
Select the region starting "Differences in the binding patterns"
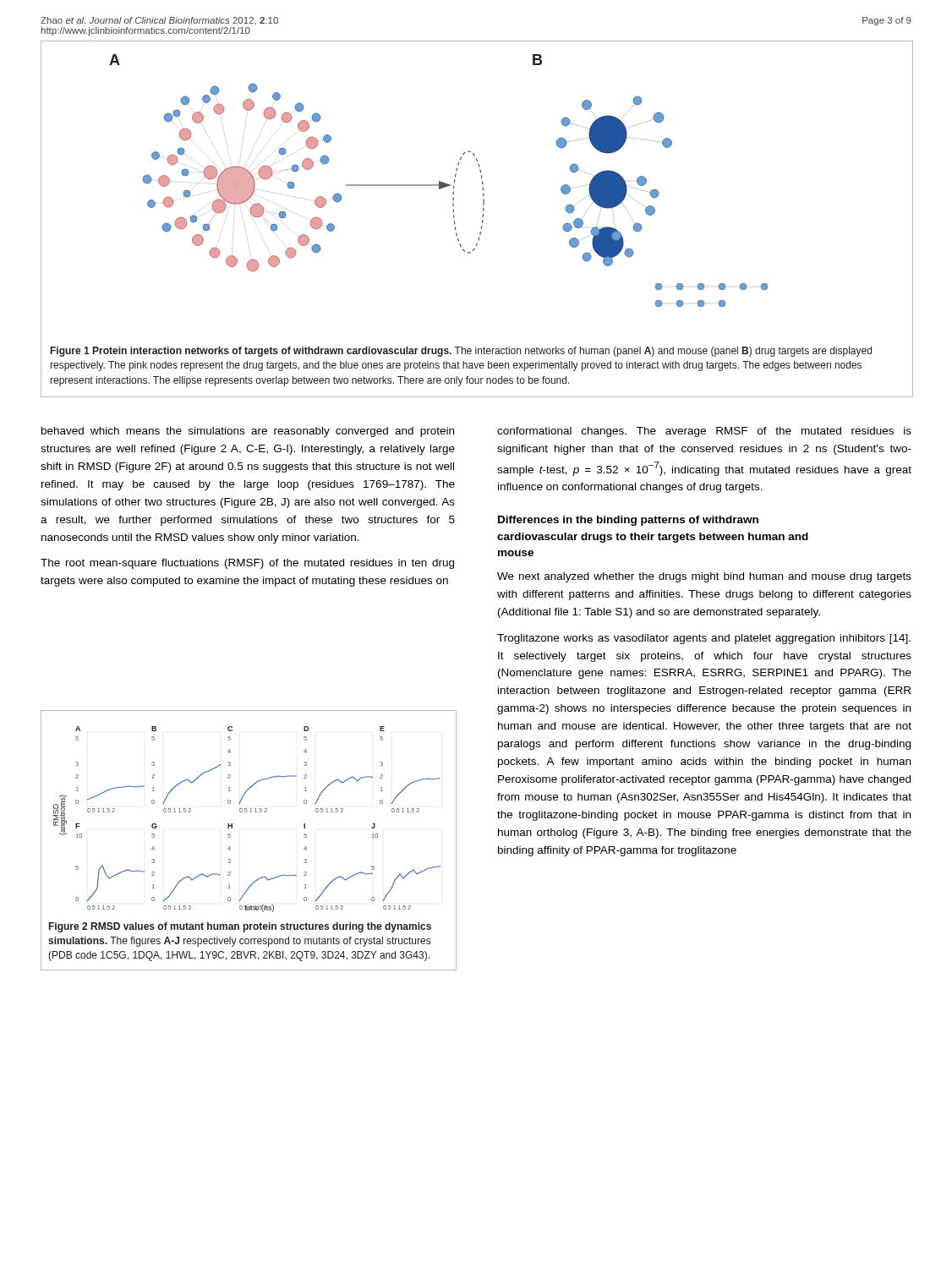pos(653,536)
